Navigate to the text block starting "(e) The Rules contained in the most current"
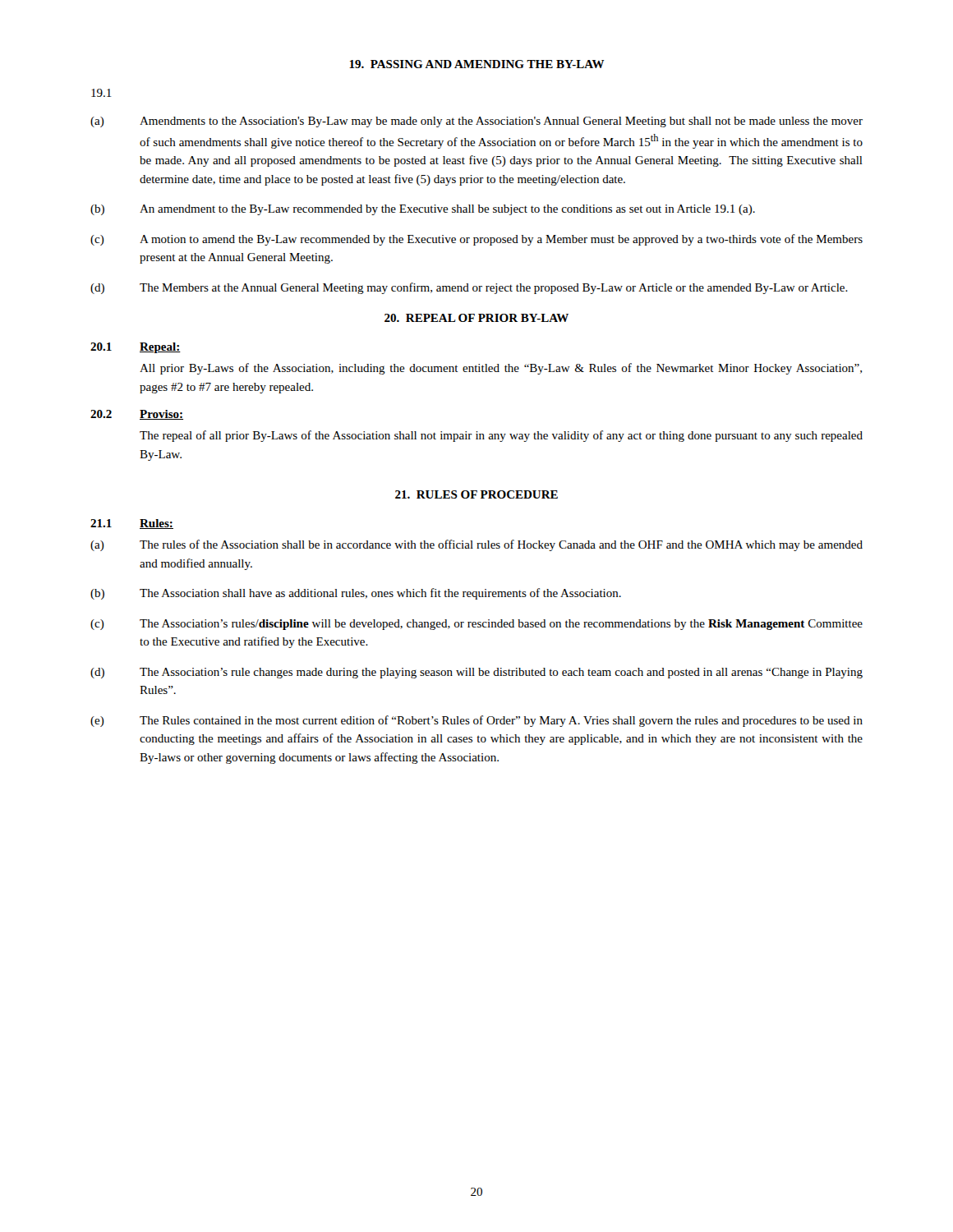Screen dimensions: 1232x953 coord(476,739)
